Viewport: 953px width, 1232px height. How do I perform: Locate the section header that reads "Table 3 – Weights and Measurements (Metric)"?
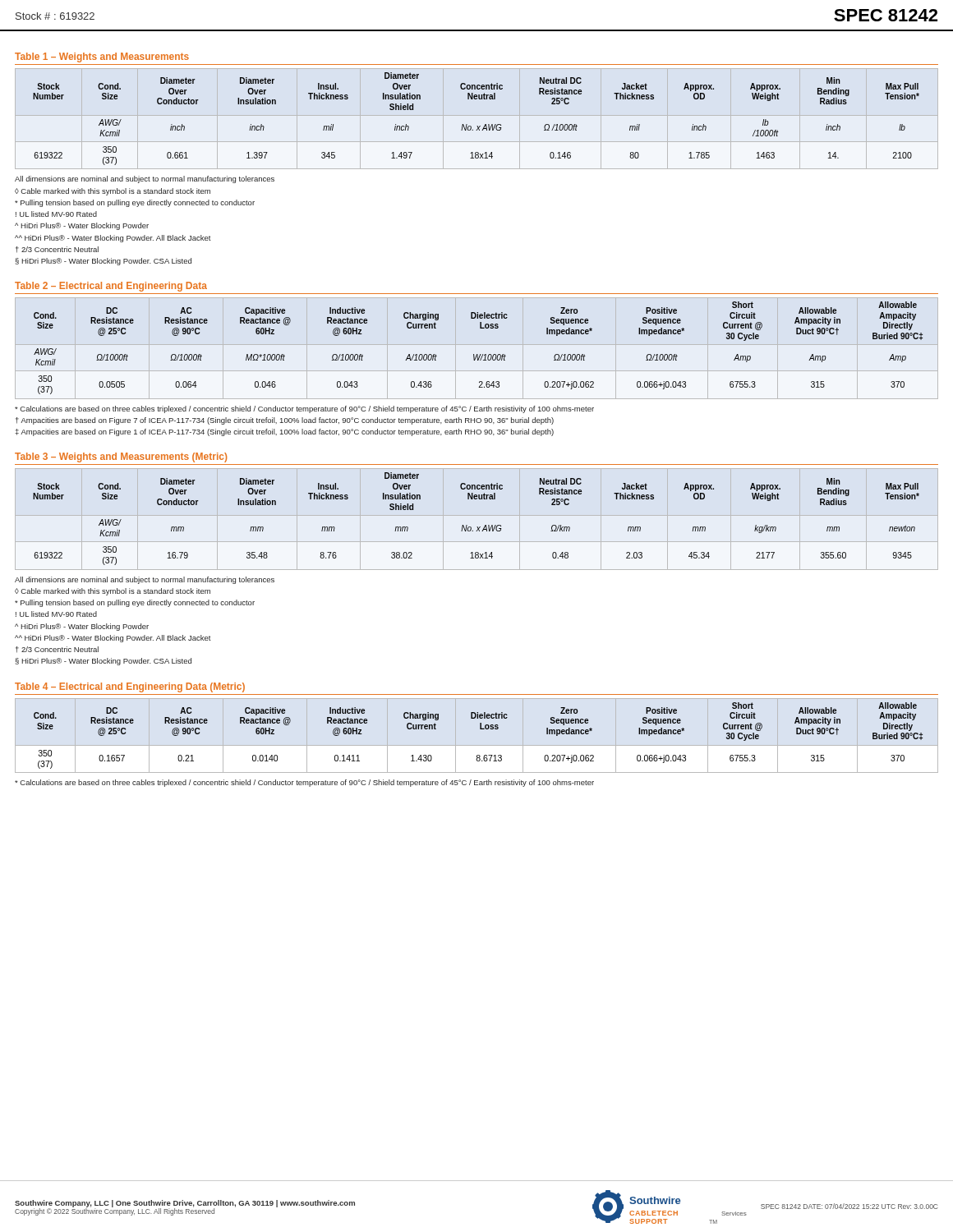click(121, 457)
